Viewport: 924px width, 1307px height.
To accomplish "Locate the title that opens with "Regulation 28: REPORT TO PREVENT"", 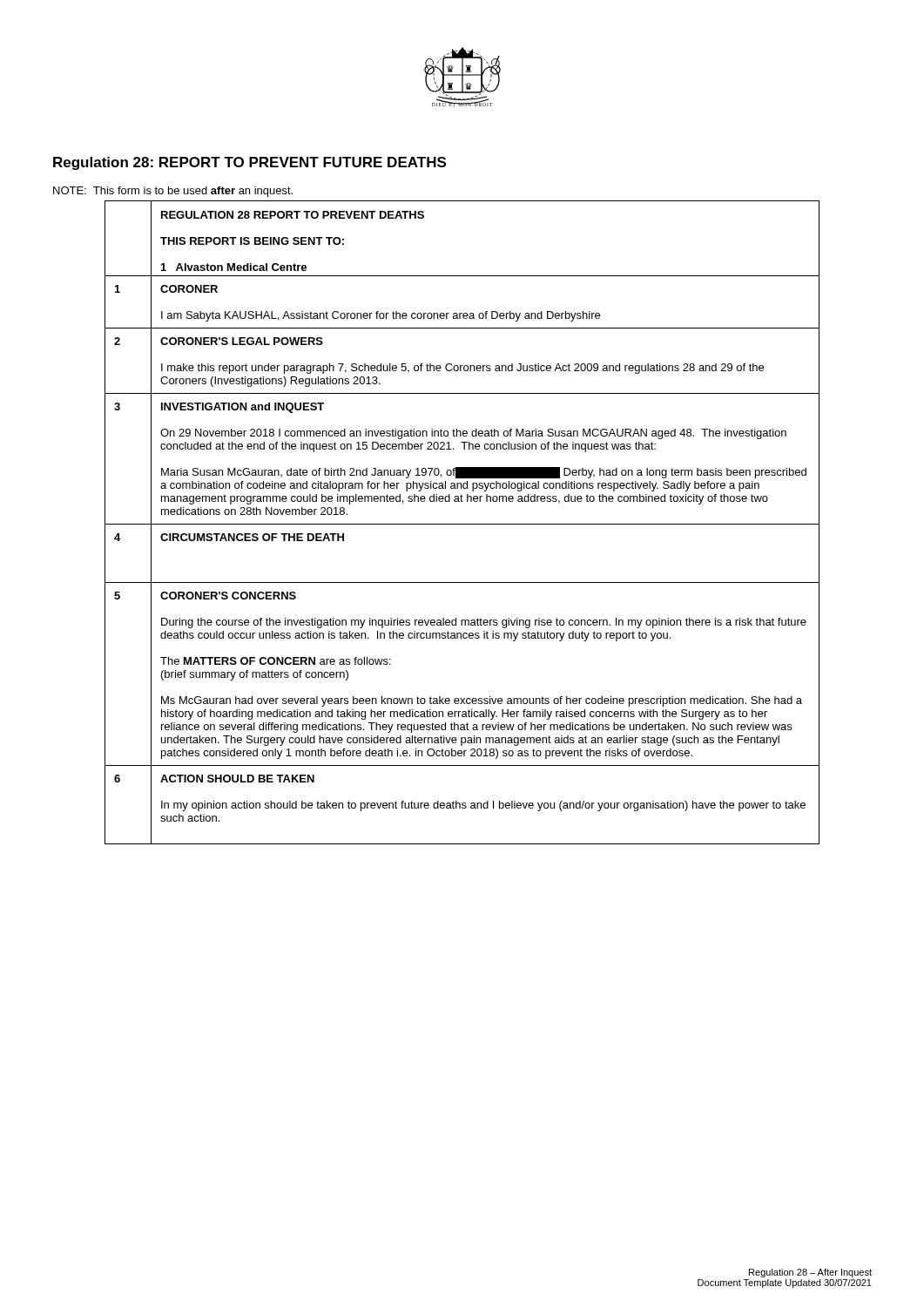I will pos(250,163).
